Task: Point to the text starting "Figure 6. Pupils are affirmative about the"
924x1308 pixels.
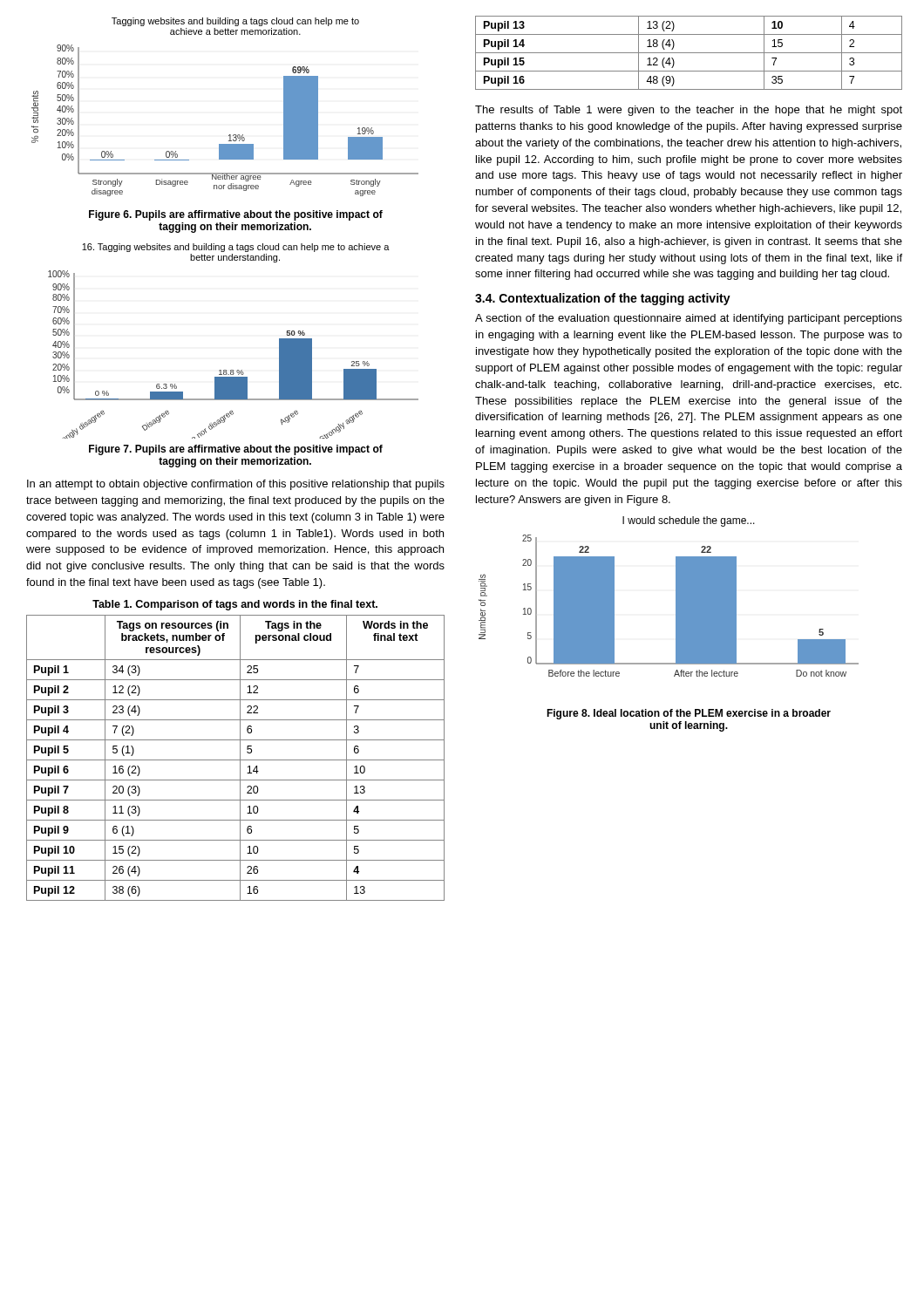Action: pos(235,221)
